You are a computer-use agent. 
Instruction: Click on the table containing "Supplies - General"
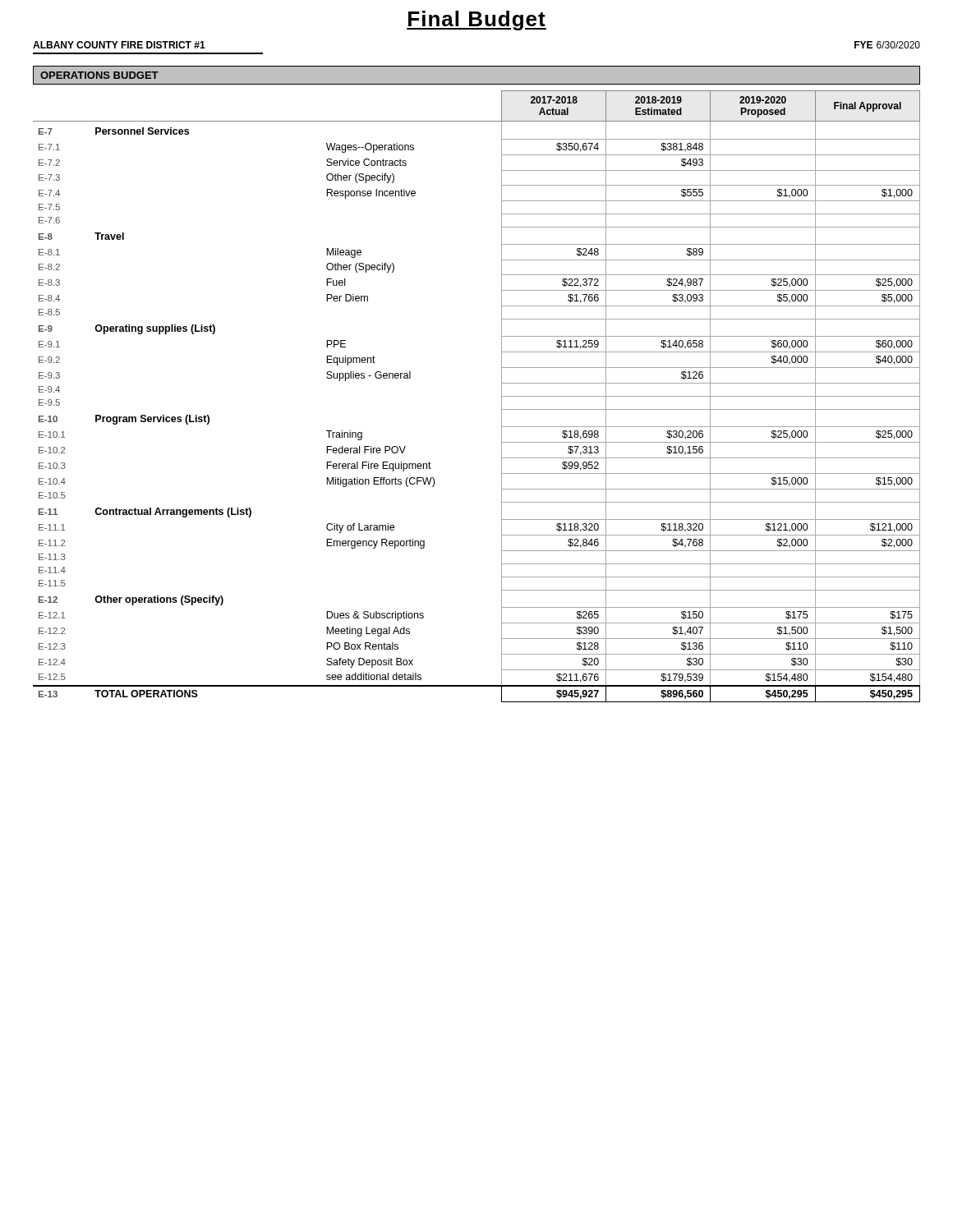(x=476, y=396)
